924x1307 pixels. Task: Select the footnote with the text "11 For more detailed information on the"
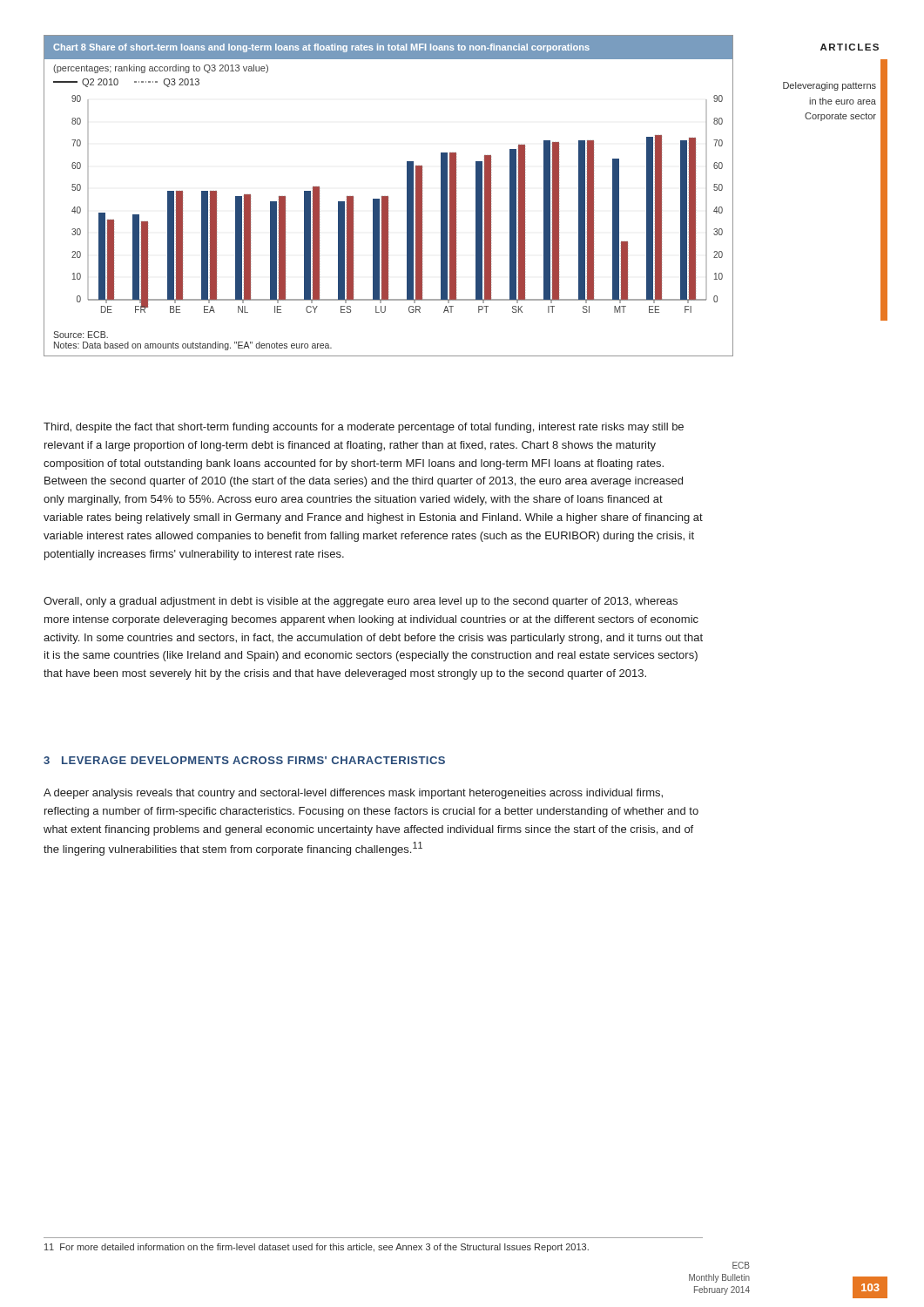pyautogui.click(x=316, y=1247)
